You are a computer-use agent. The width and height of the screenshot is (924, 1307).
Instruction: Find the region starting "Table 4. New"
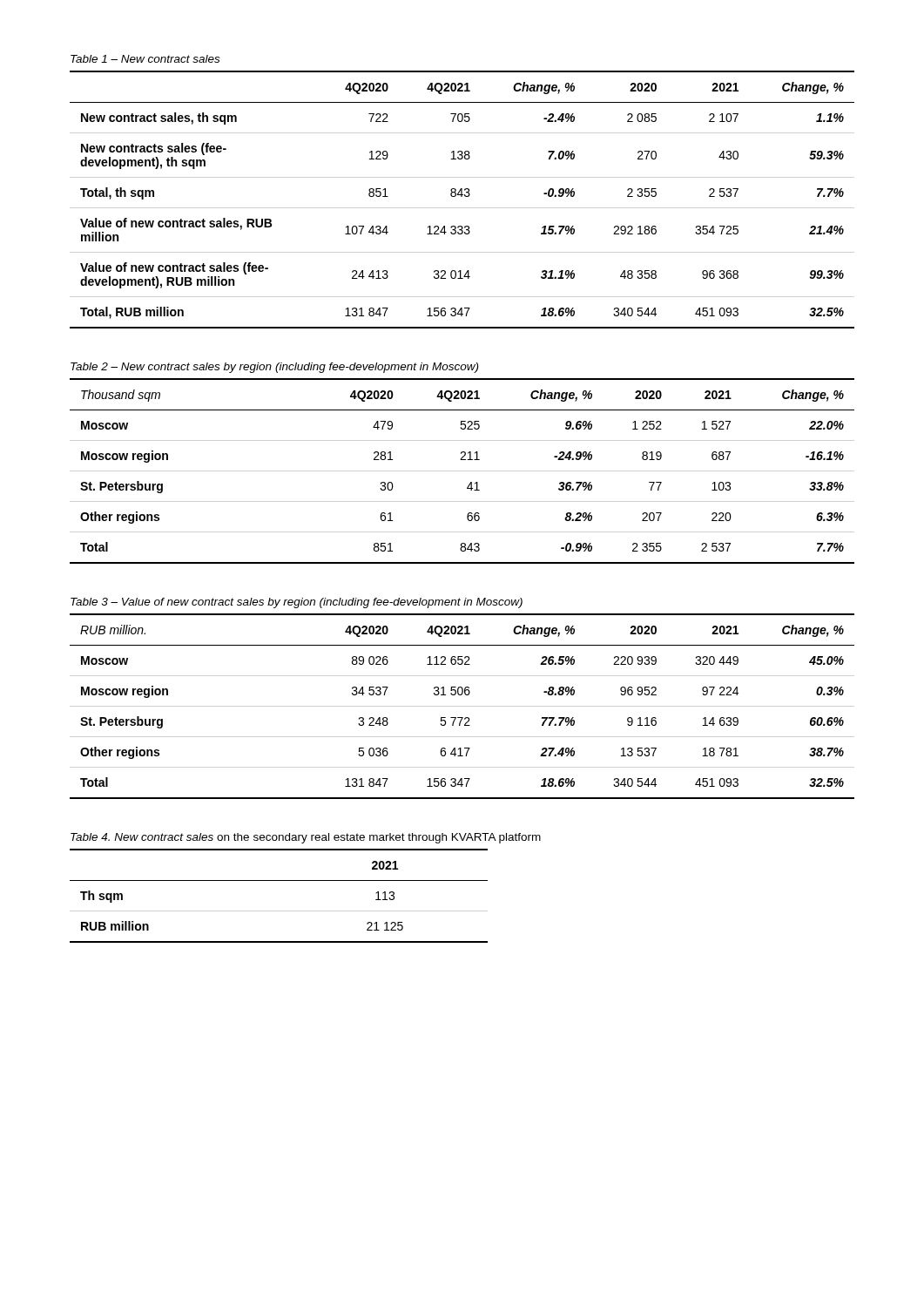(x=305, y=837)
